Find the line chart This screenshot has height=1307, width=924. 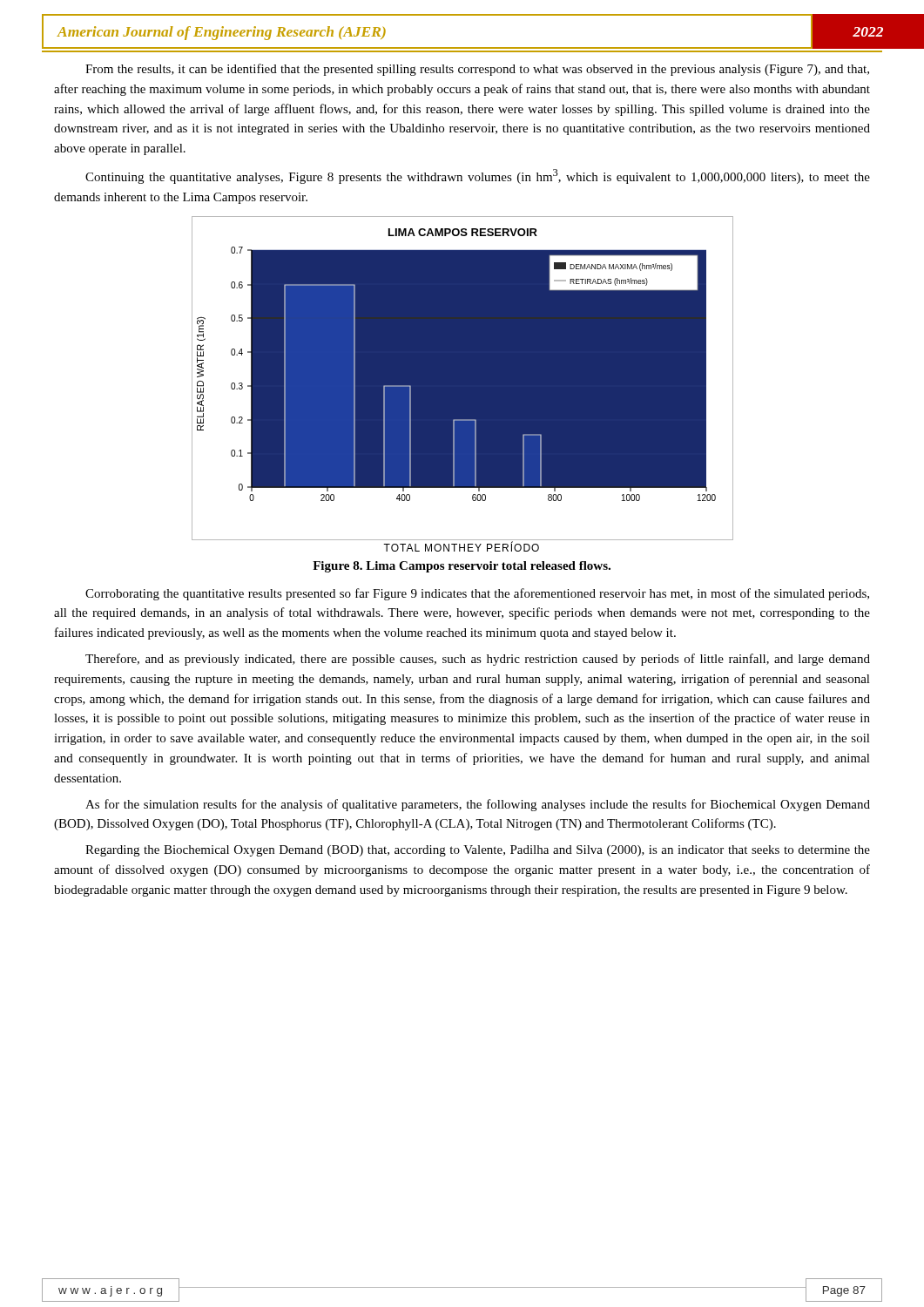(x=462, y=385)
